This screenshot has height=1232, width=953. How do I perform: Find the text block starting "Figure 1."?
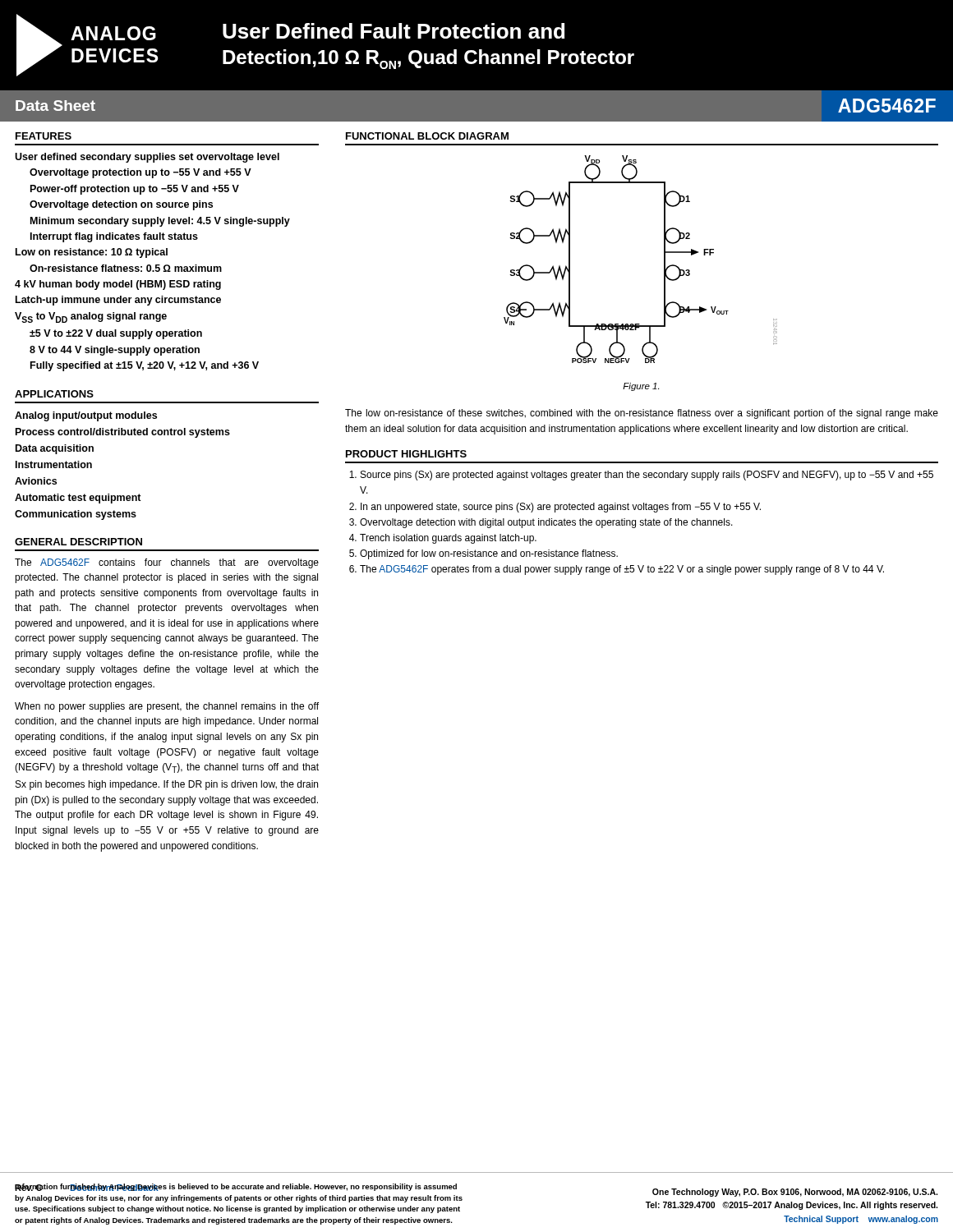[x=642, y=386]
